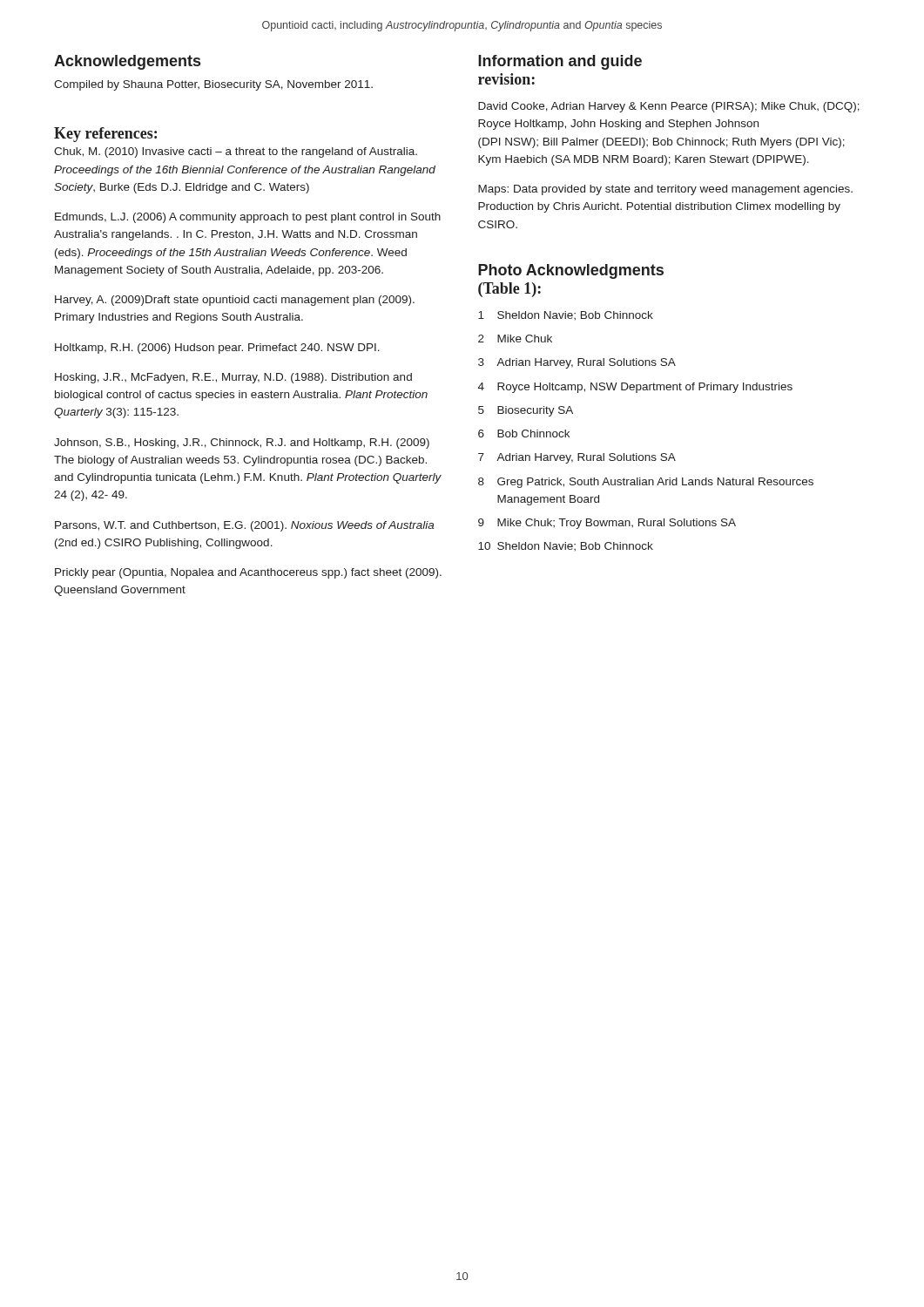Find the region starting "Photo Acknowledgments (Table 1):"
Image resolution: width=924 pixels, height=1307 pixels.
pyautogui.click(x=571, y=279)
